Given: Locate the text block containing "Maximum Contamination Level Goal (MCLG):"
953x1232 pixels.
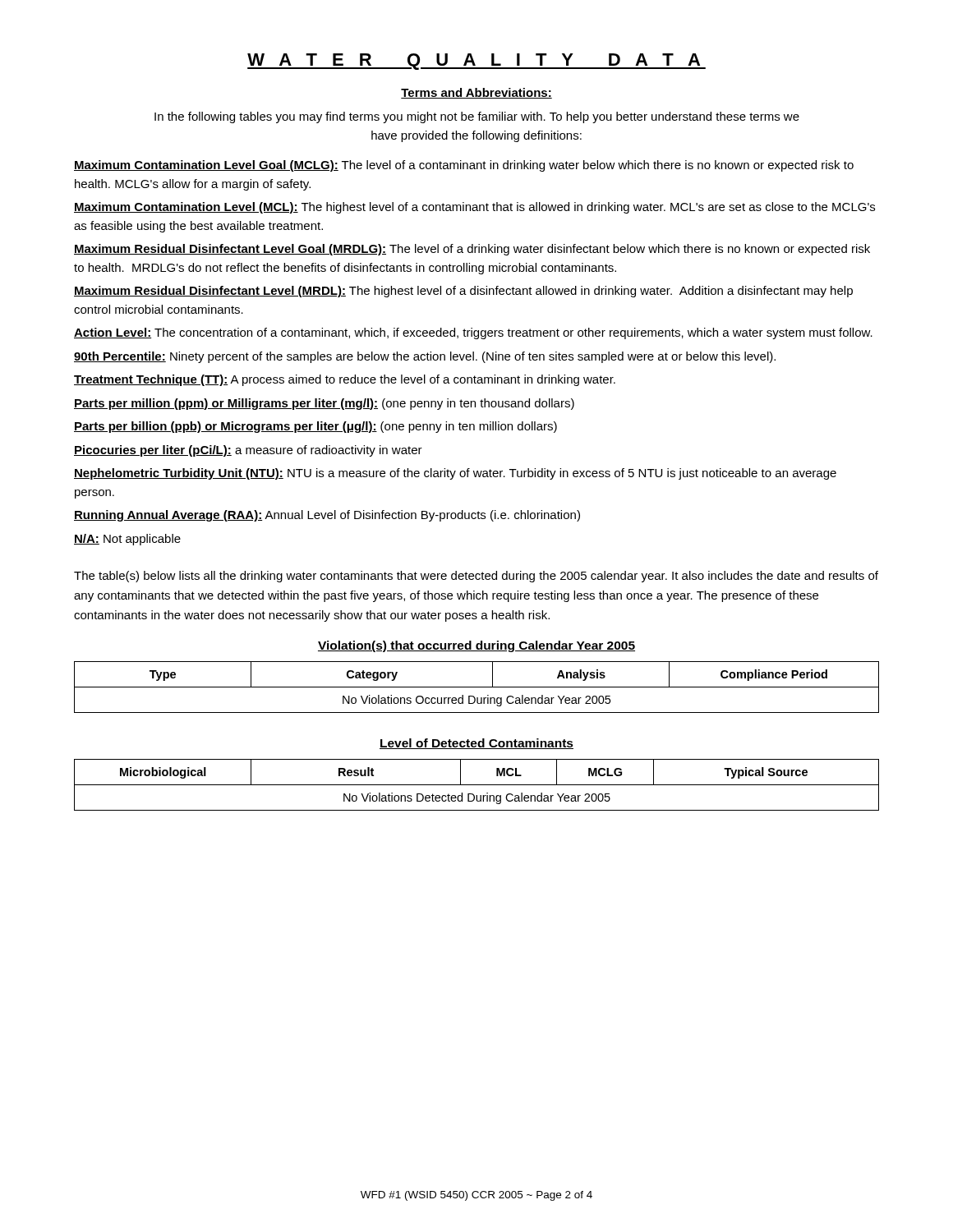Looking at the screenshot, I should (464, 174).
